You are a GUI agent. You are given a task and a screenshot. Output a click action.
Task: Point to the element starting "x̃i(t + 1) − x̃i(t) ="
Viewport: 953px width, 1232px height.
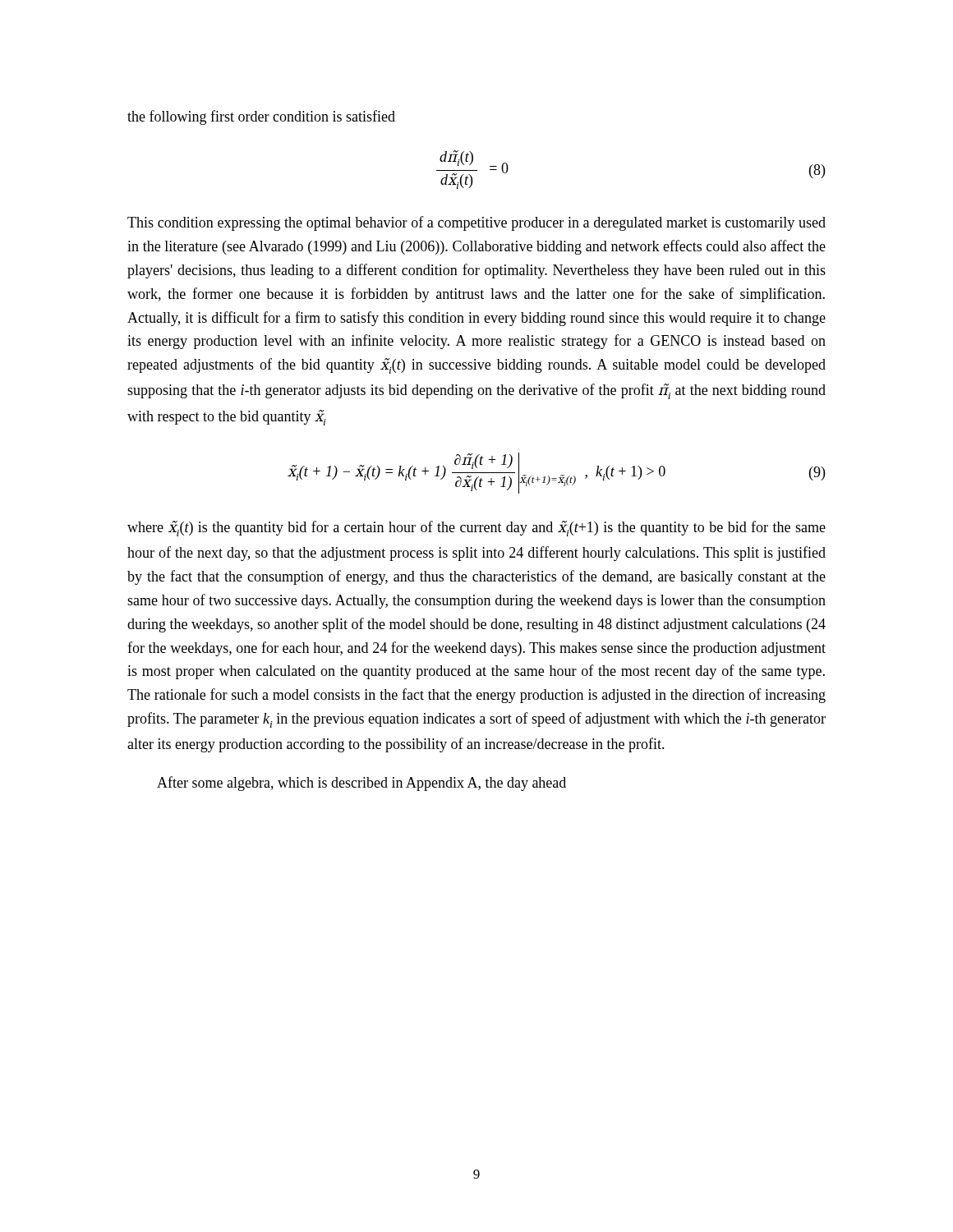[x=476, y=473]
